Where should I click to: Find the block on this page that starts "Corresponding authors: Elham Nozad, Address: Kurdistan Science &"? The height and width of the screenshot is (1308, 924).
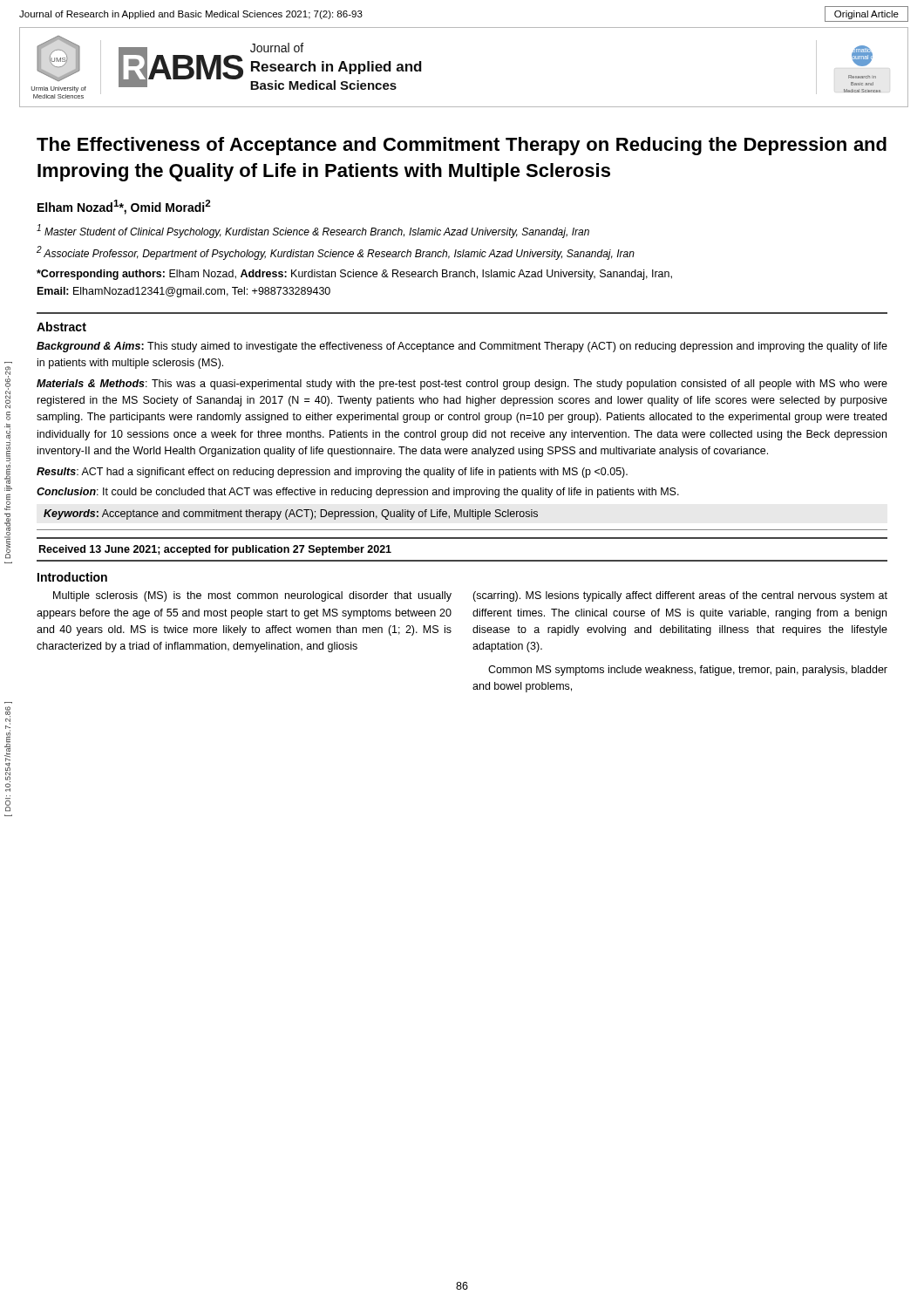[355, 282]
